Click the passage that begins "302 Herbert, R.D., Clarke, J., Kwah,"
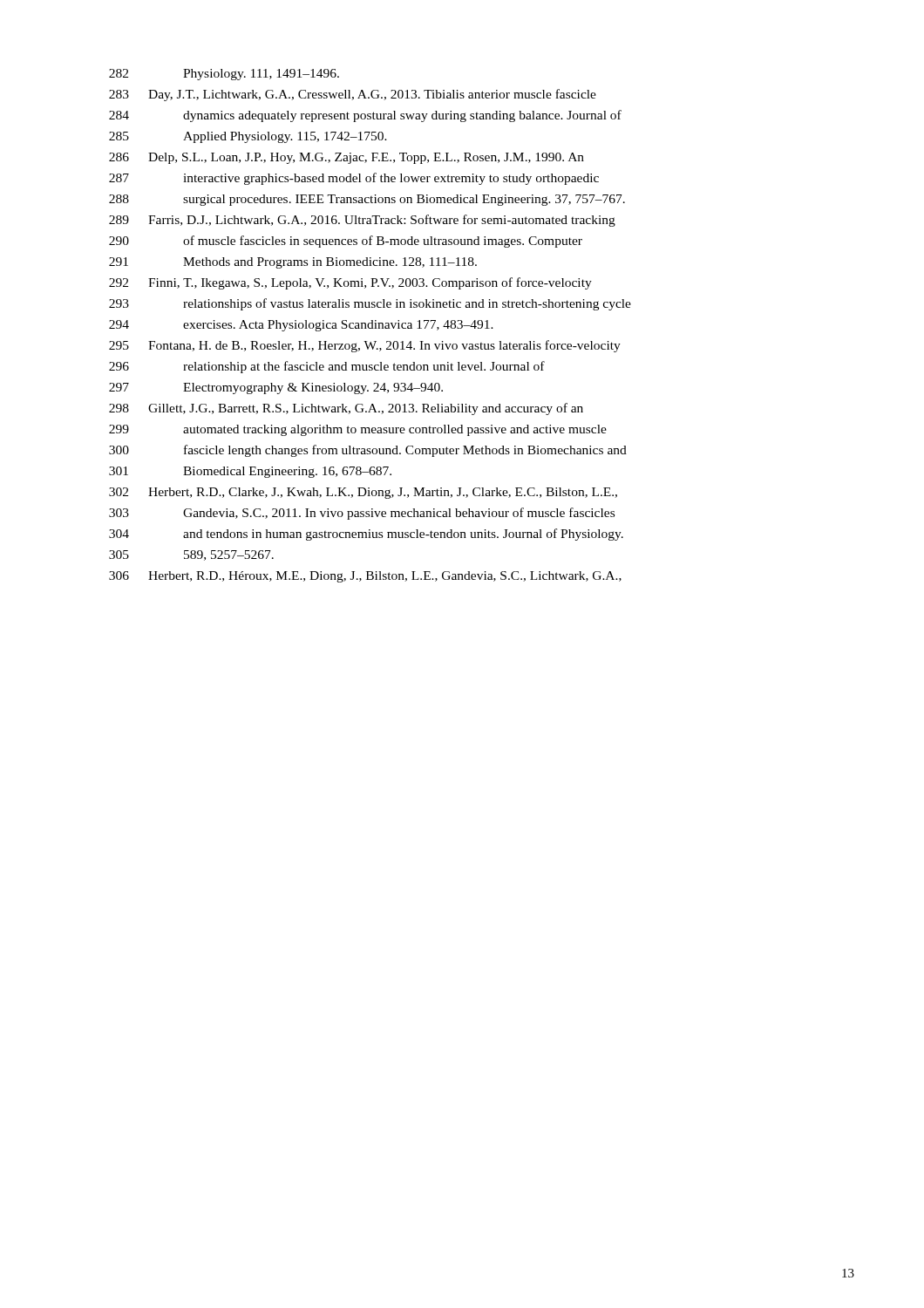Screen dimensions: 1308x924 [462, 492]
